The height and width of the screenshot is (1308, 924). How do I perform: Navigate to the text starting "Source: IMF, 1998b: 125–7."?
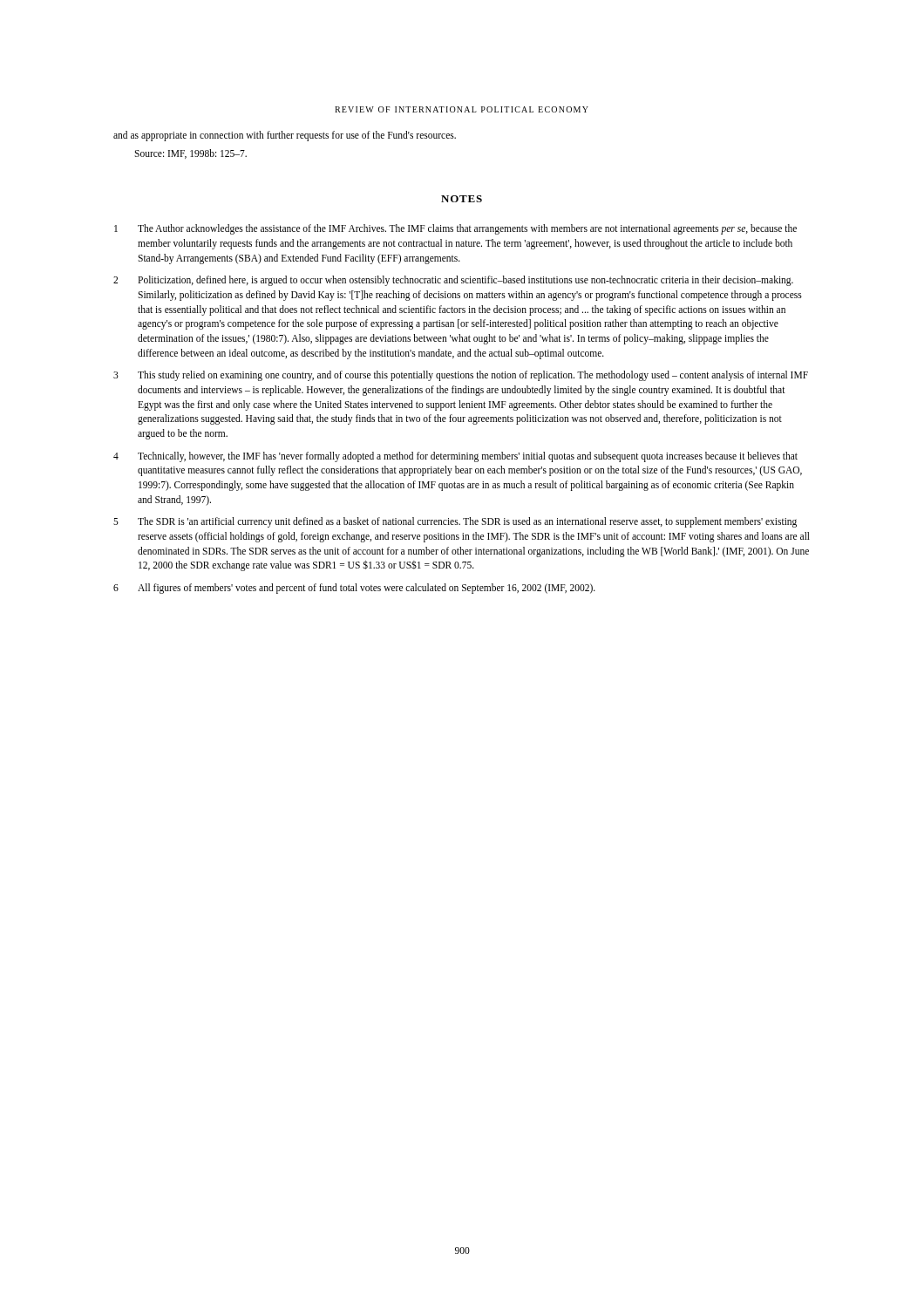point(191,153)
